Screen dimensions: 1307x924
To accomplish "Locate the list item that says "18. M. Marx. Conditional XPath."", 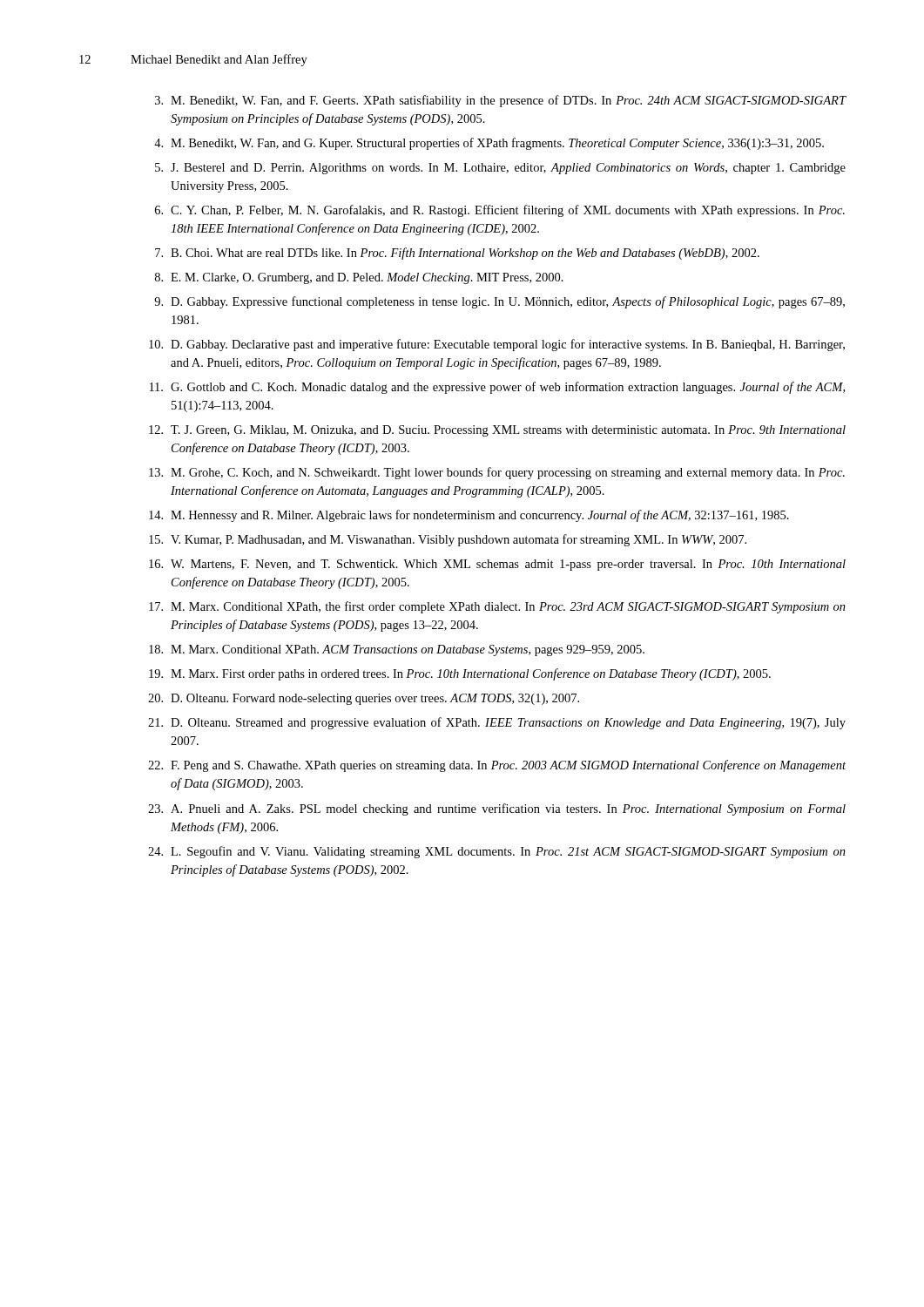I will 489,650.
